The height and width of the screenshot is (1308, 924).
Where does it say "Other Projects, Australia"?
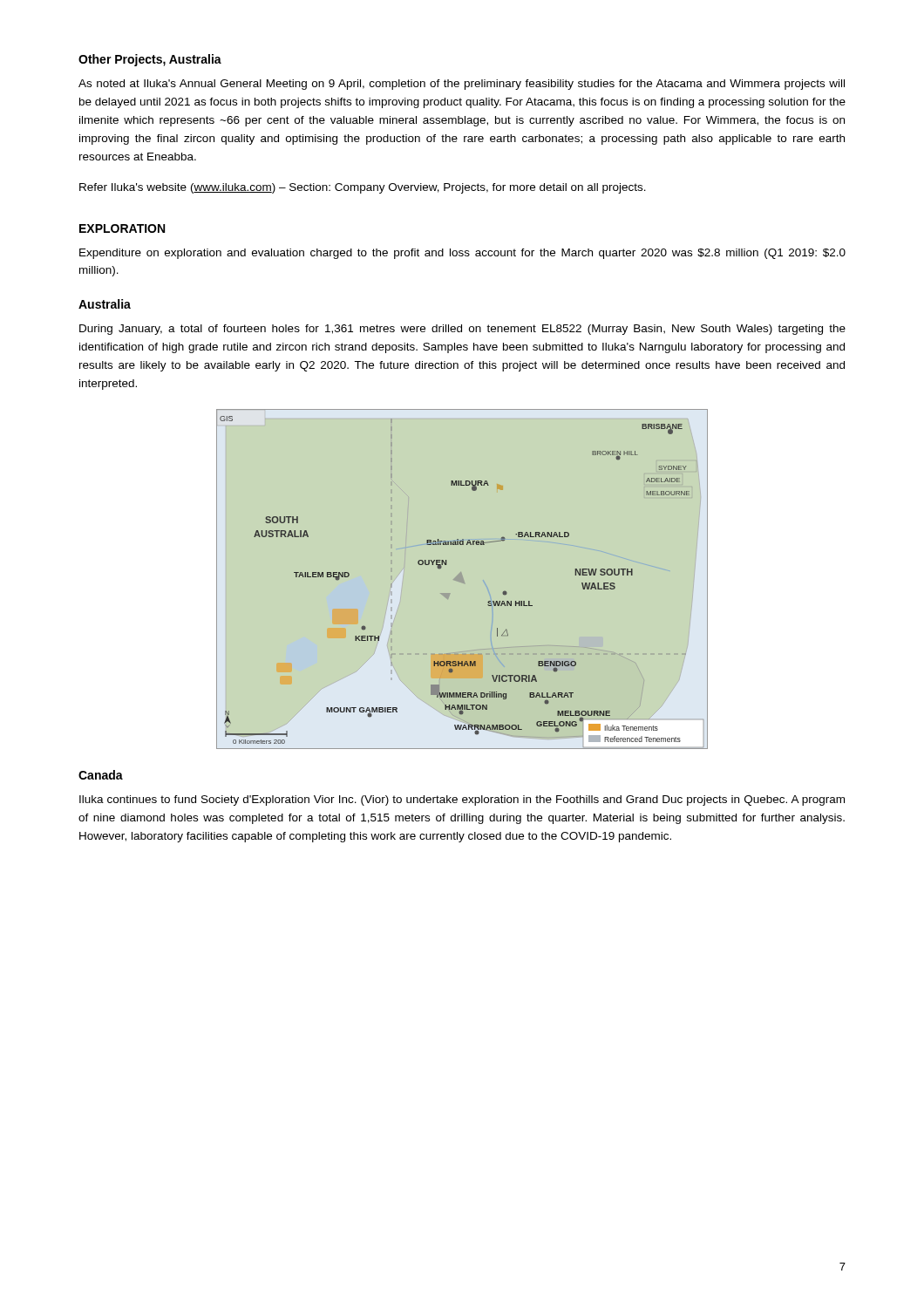(150, 59)
